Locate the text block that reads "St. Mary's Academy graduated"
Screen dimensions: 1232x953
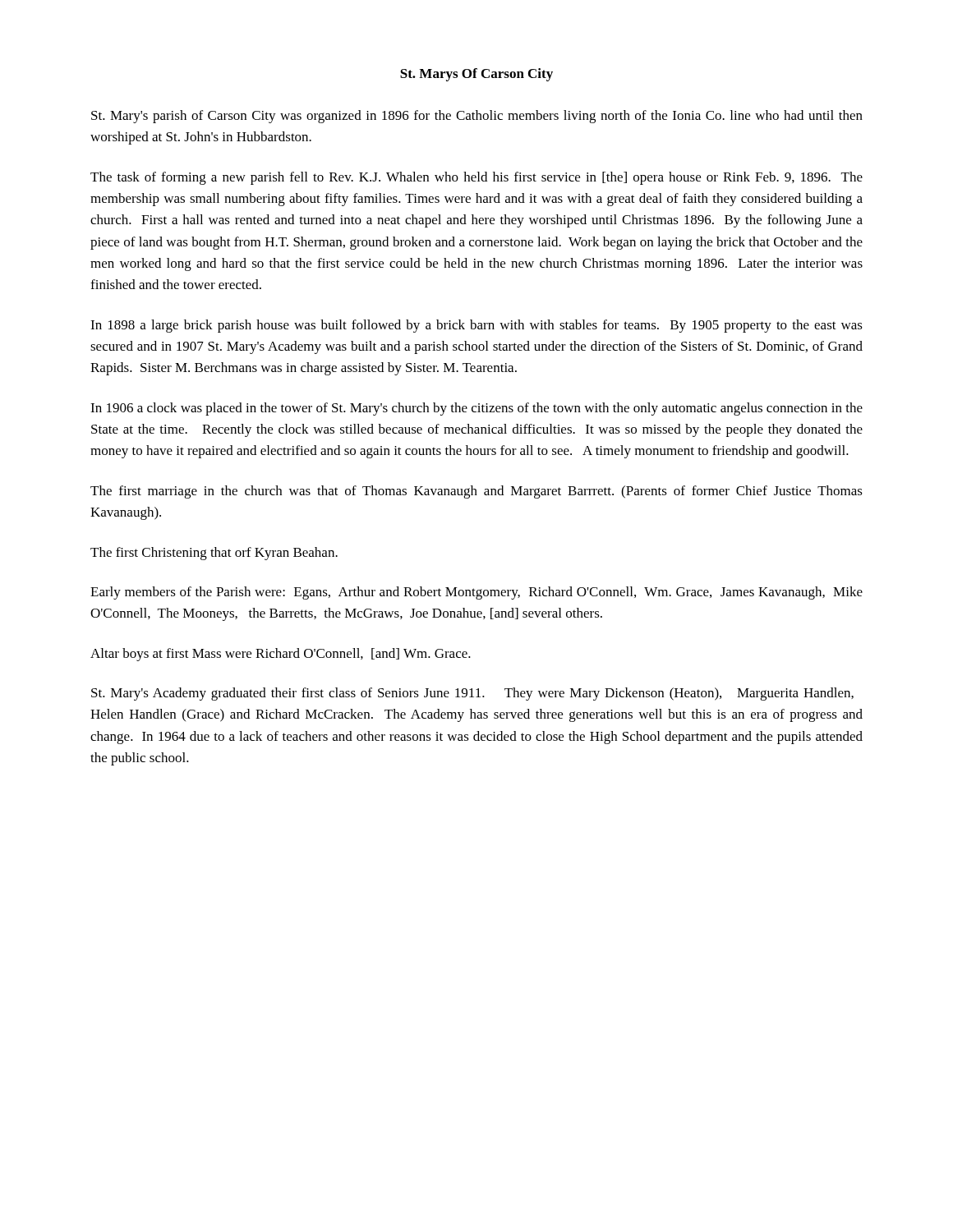(x=476, y=725)
